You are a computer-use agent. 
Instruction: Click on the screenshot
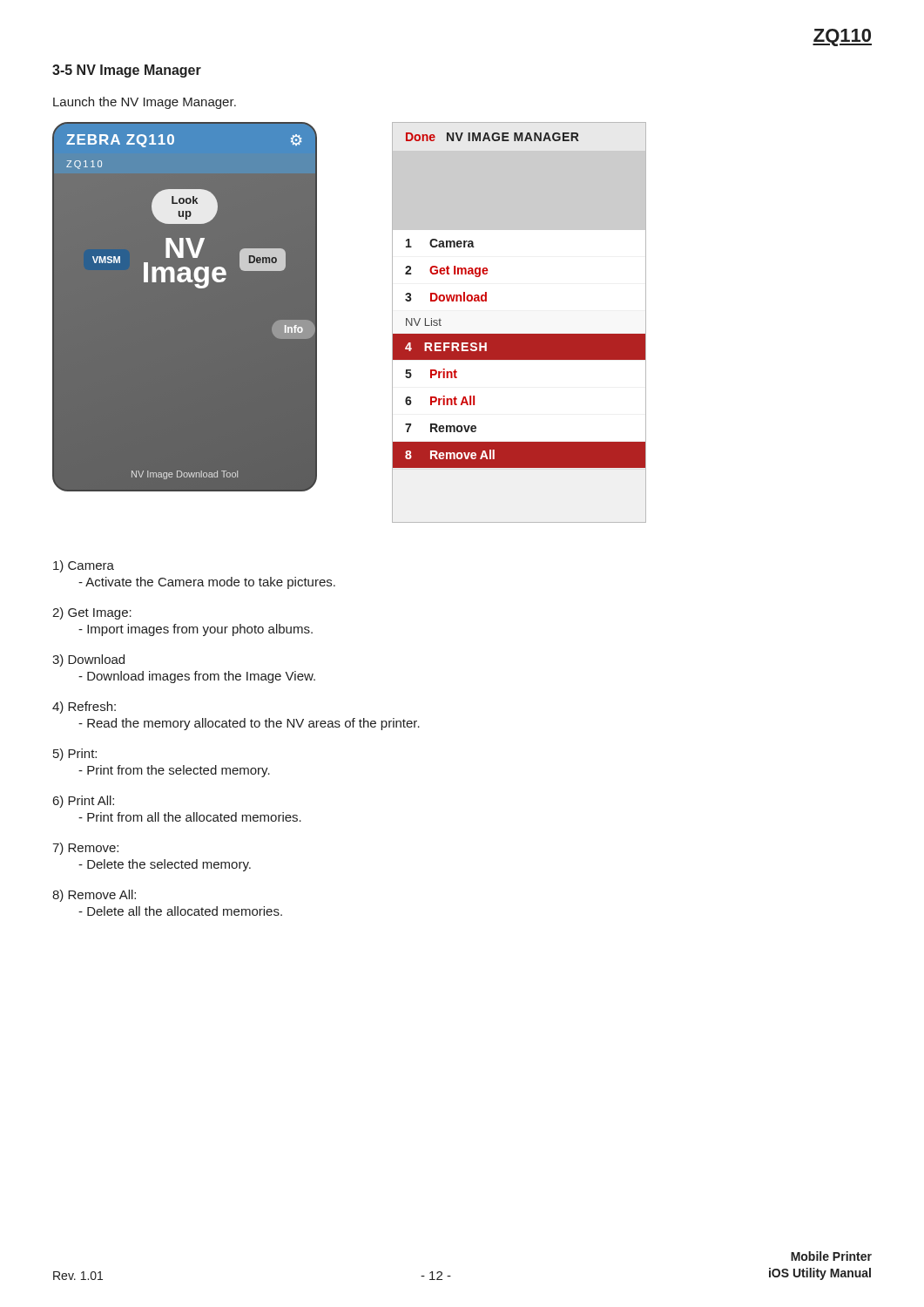[444, 331]
